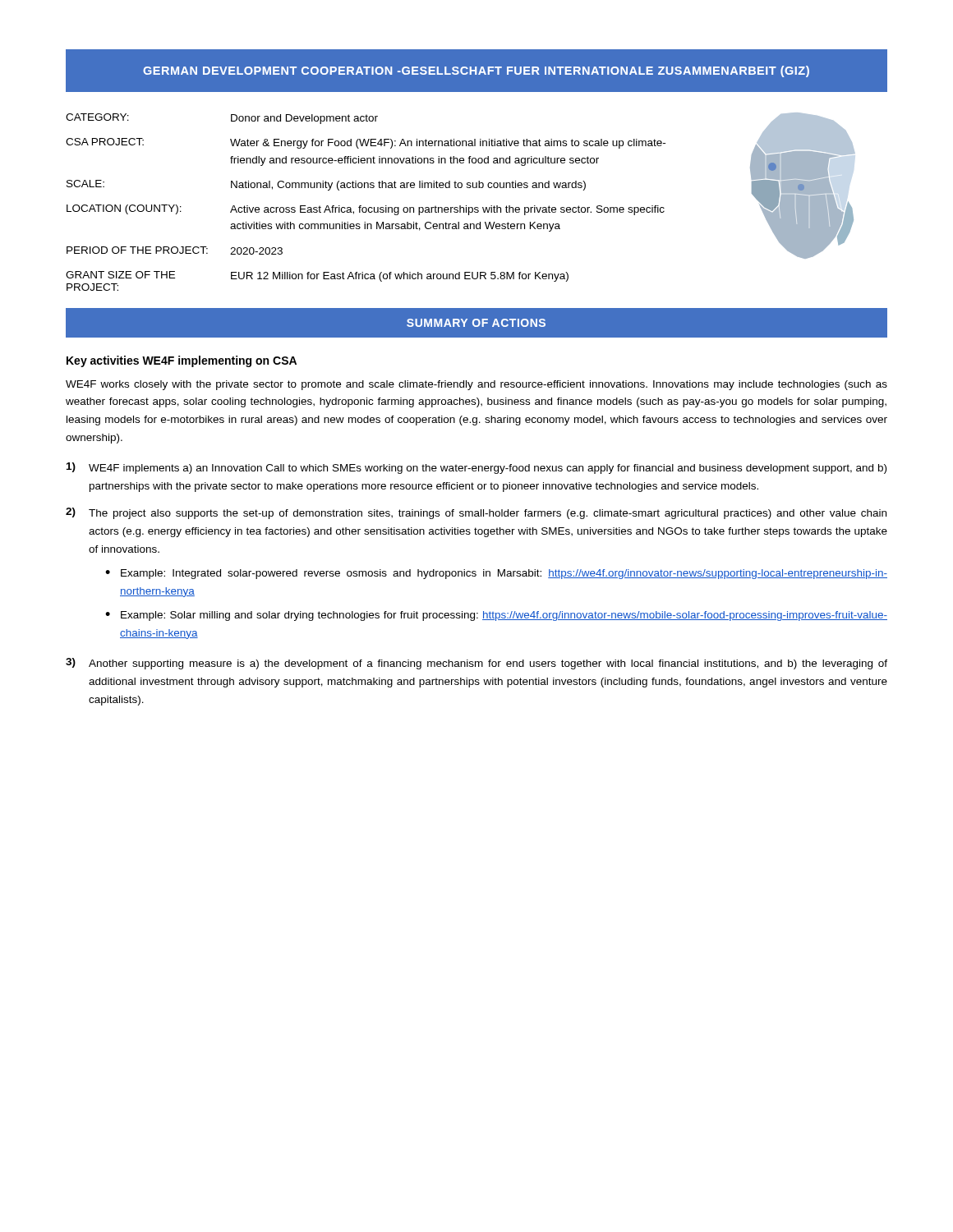Select the map
Image resolution: width=953 pixels, height=1232 pixels.
click(793, 203)
